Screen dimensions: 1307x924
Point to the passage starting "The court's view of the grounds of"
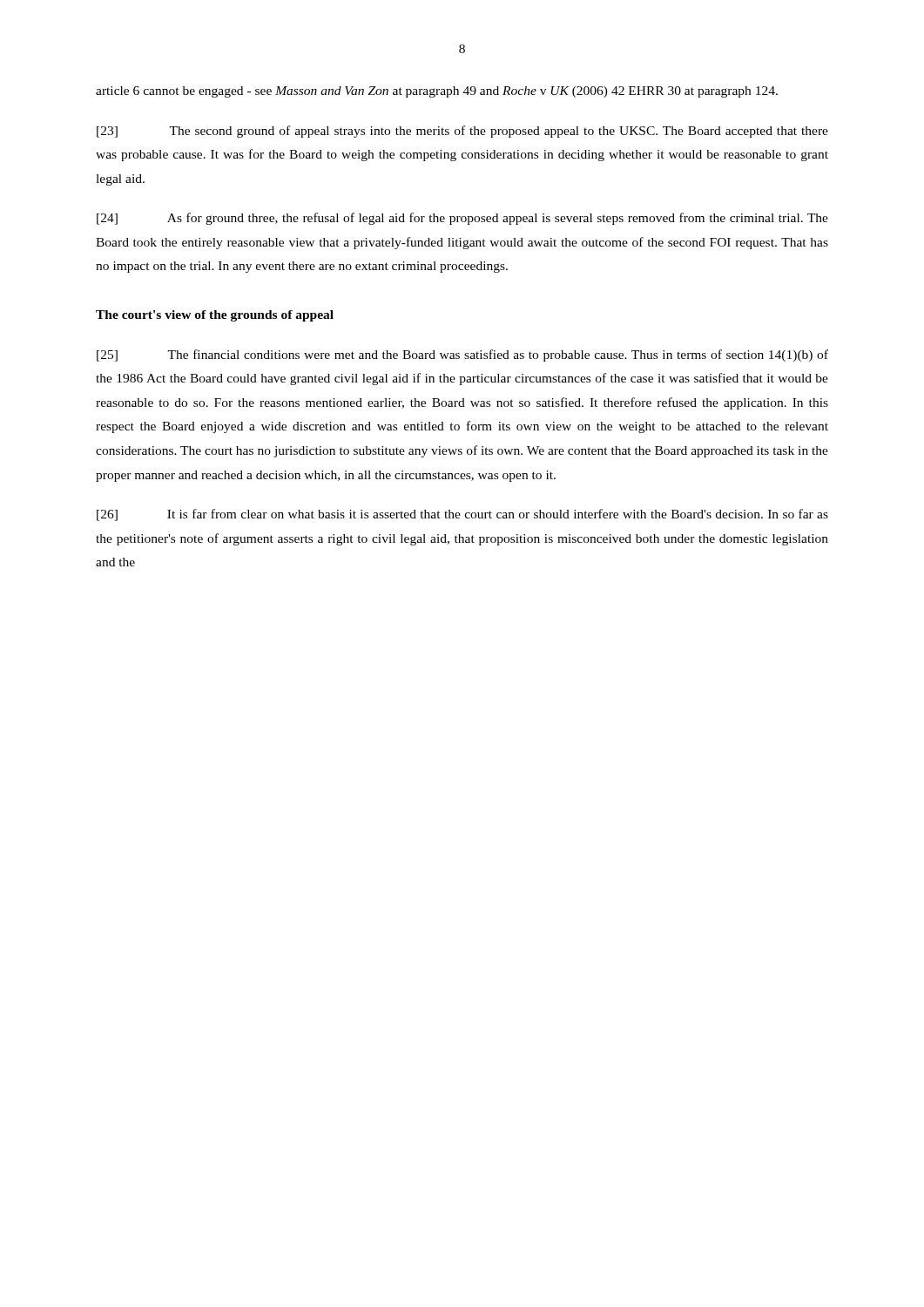coord(215,314)
